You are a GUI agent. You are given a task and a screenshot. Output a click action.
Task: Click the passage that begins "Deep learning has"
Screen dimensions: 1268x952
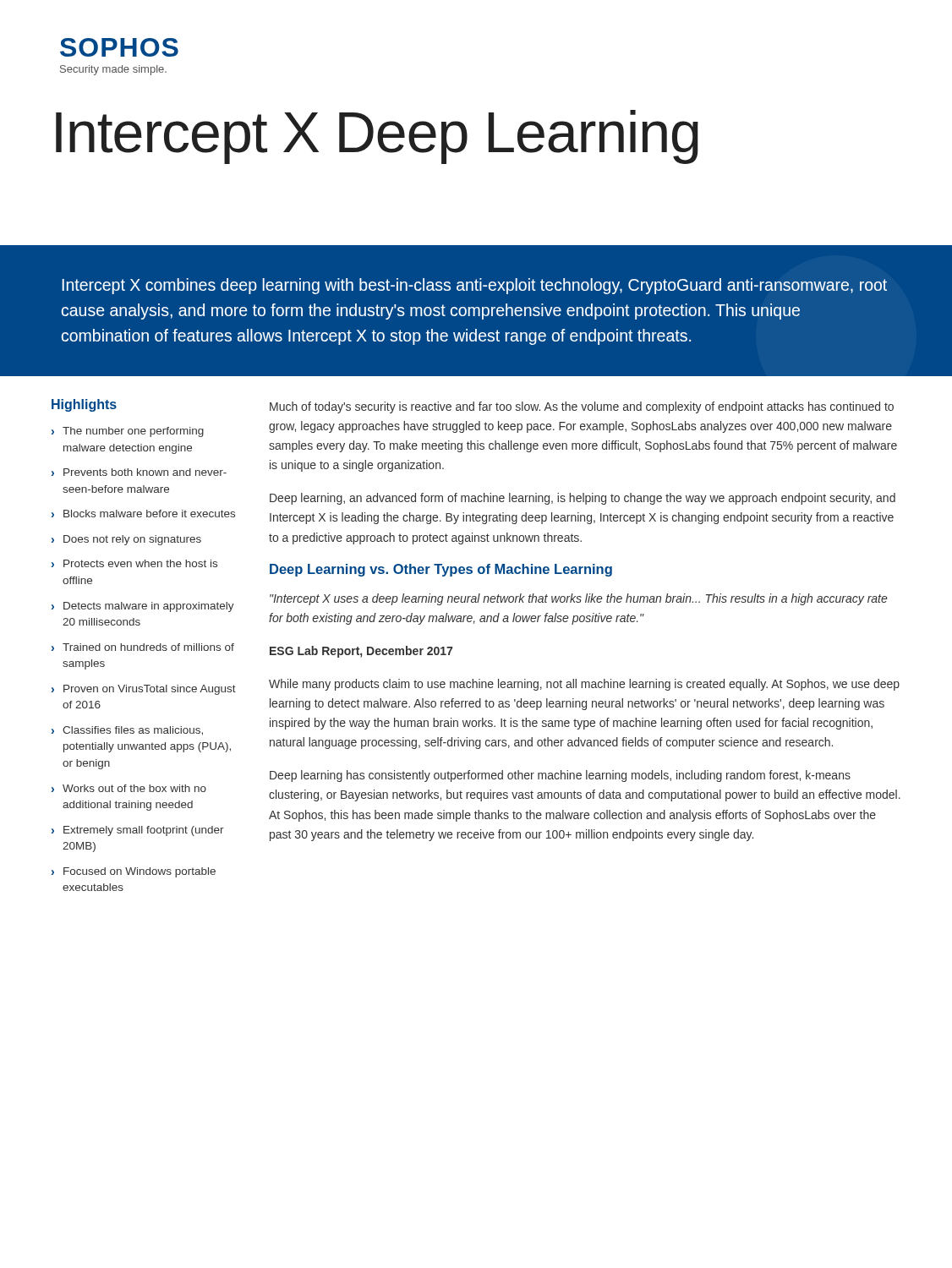(585, 805)
